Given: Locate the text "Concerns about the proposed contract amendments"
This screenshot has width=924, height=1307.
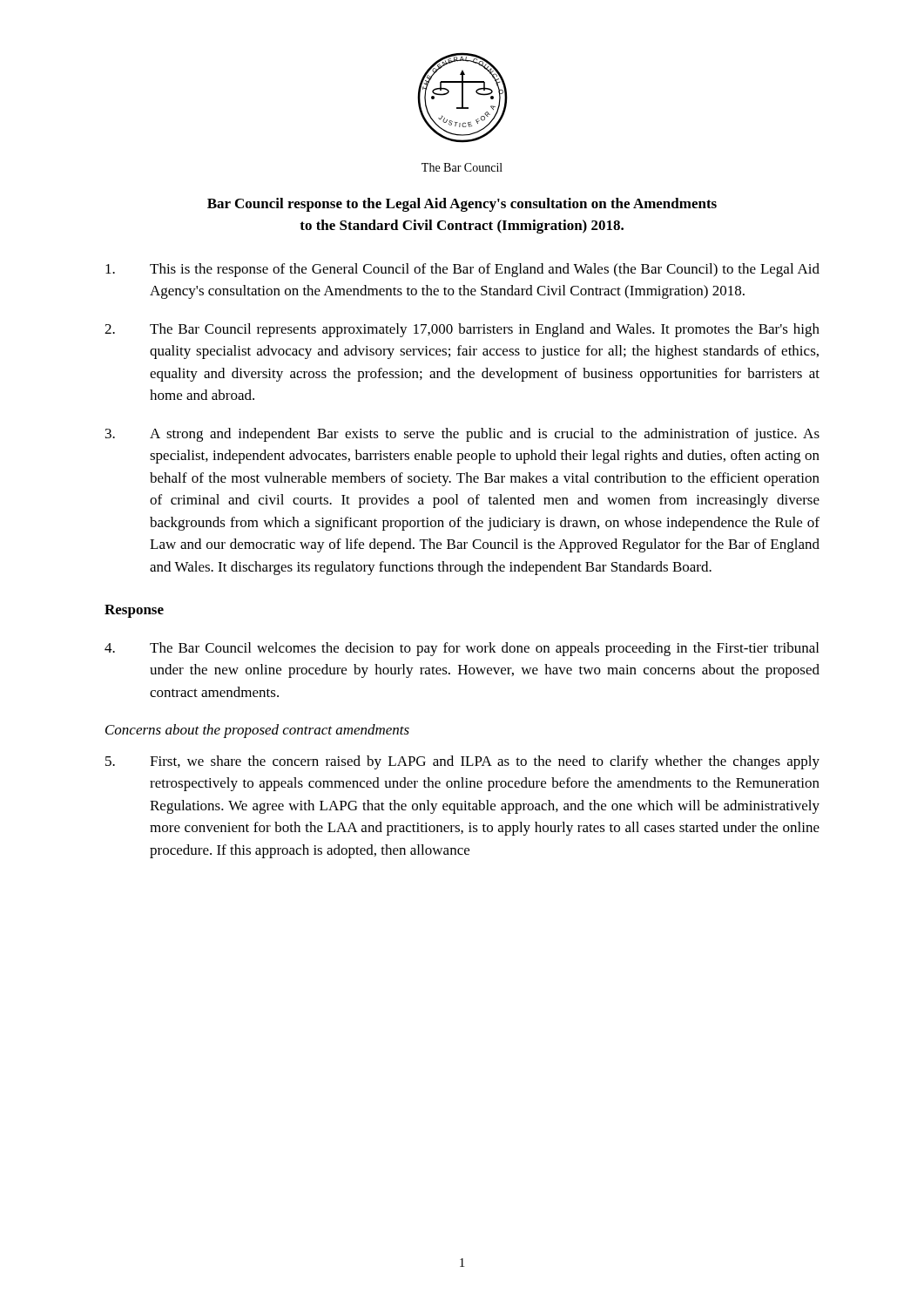Looking at the screenshot, I should [257, 730].
